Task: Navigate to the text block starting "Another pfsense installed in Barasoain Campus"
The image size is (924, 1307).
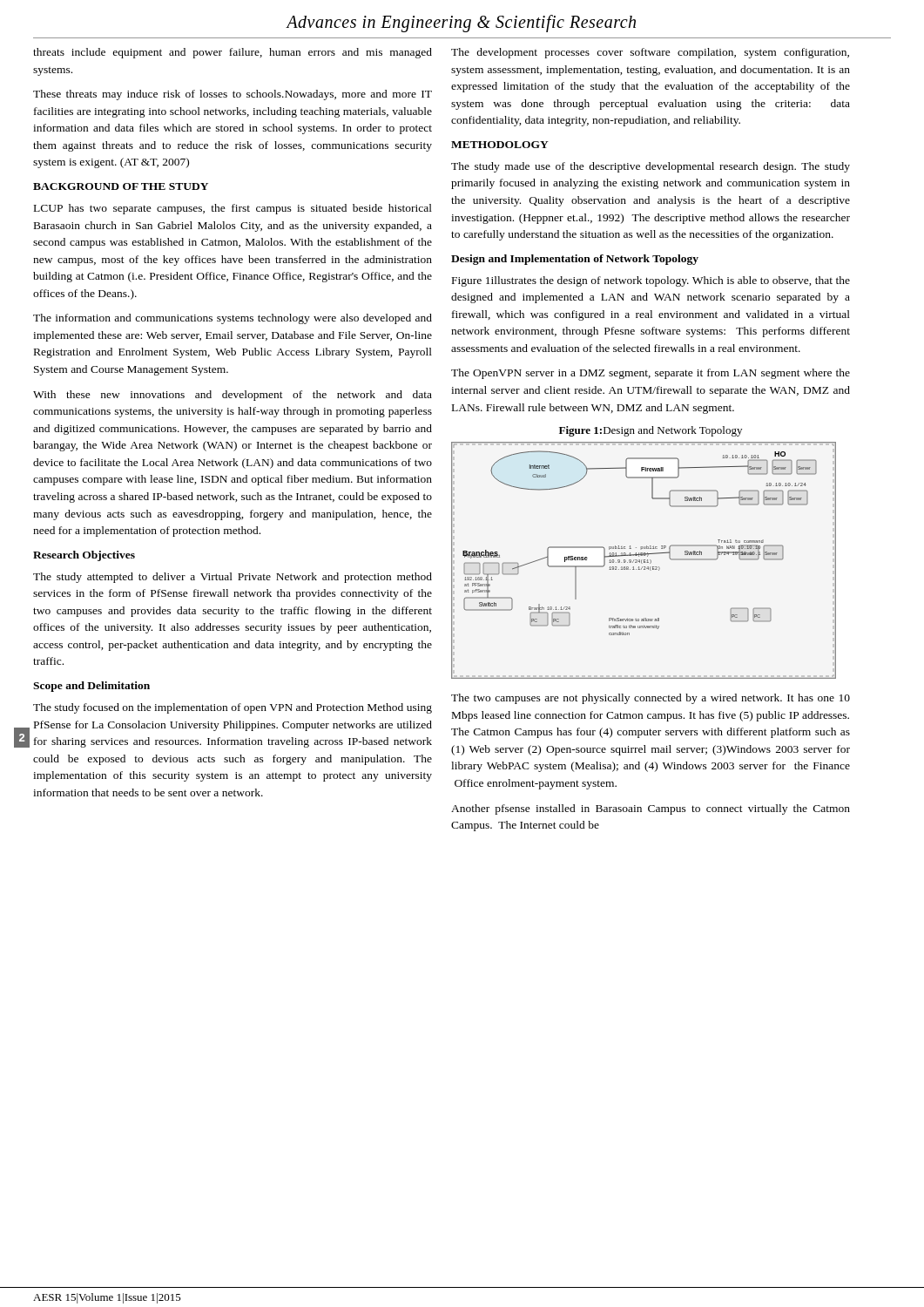Action: point(651,817)
